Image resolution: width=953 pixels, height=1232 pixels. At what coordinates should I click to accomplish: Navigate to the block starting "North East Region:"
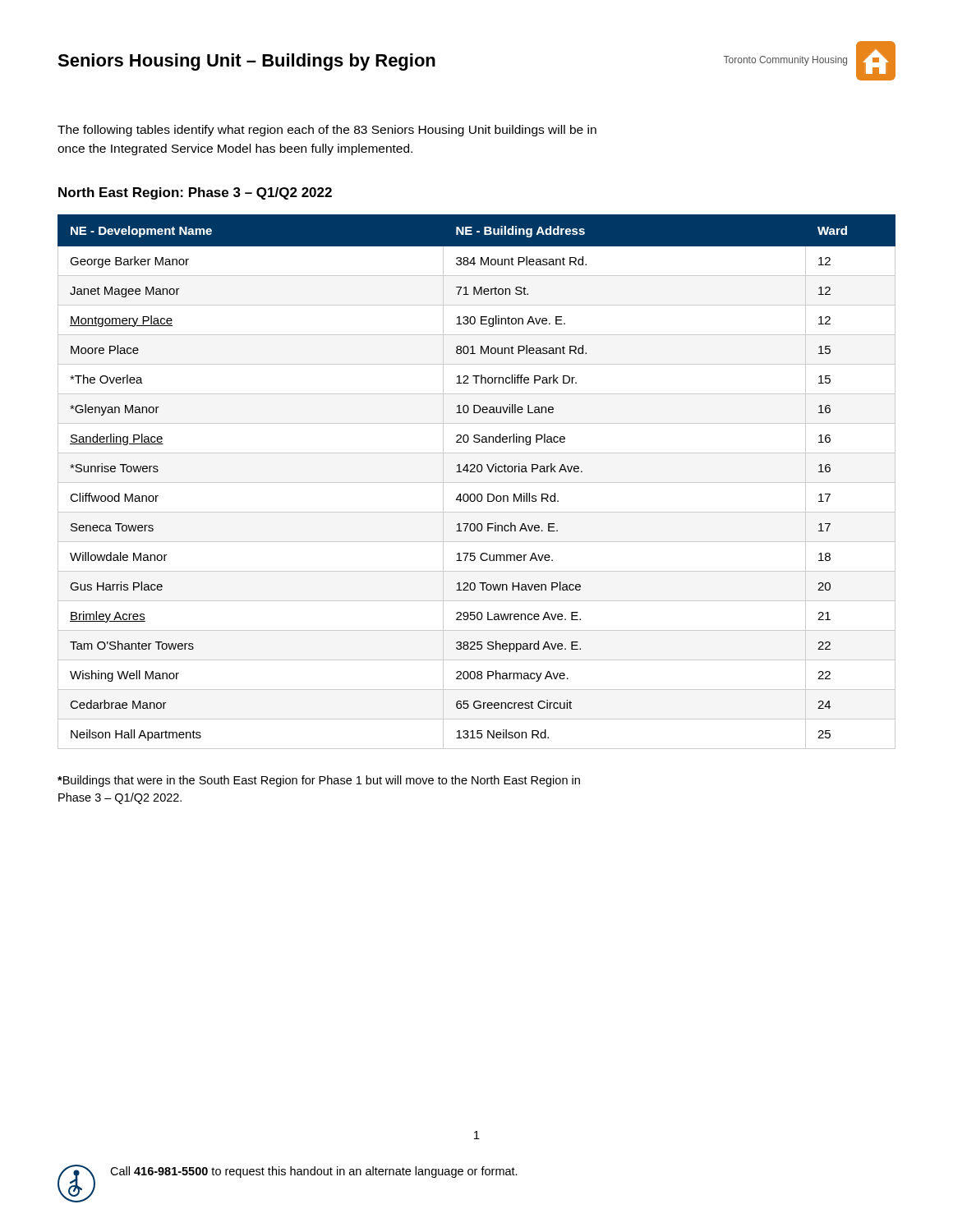[x=195, y=192]
